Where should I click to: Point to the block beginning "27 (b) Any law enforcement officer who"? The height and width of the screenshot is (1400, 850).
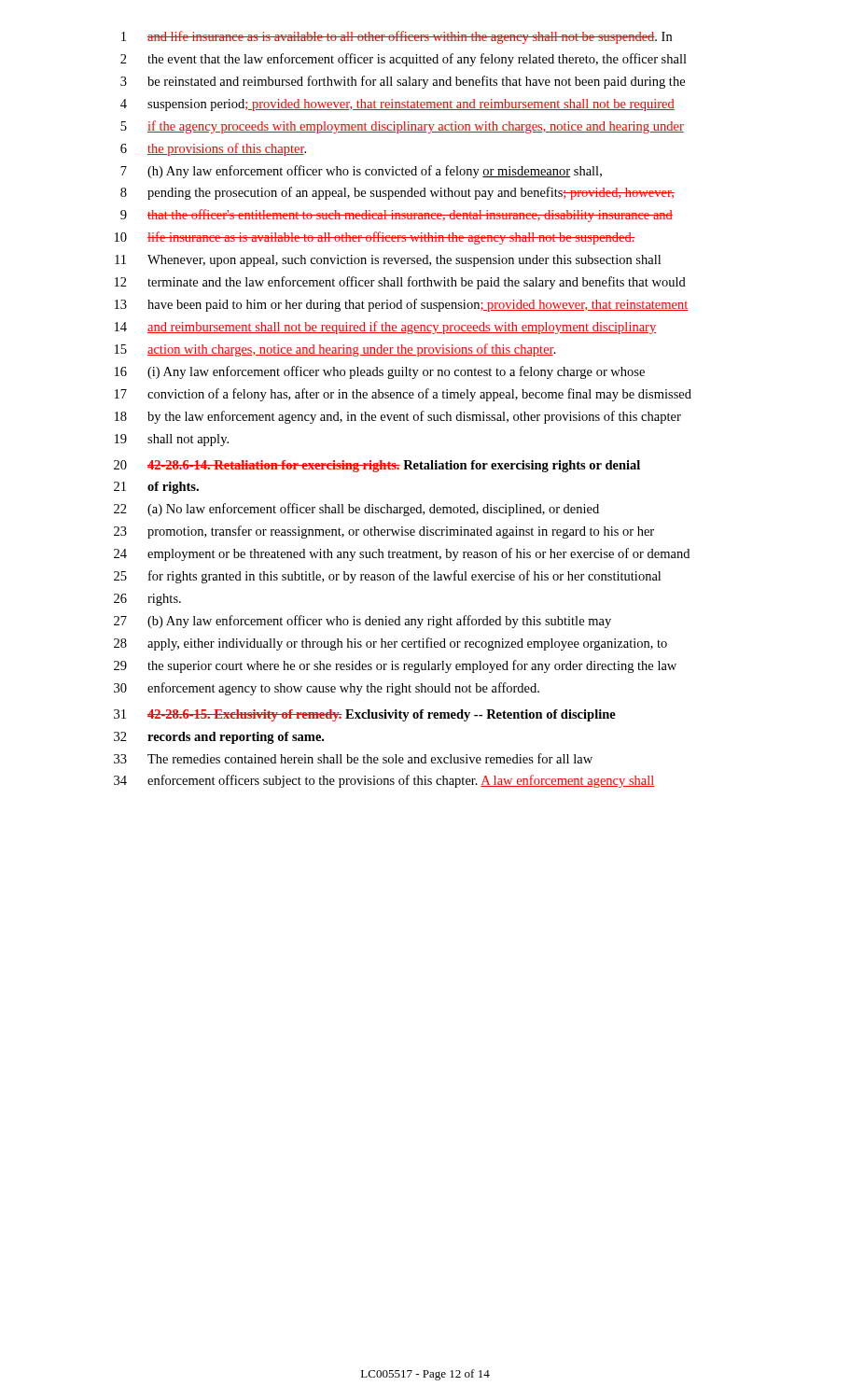[444, 622]
